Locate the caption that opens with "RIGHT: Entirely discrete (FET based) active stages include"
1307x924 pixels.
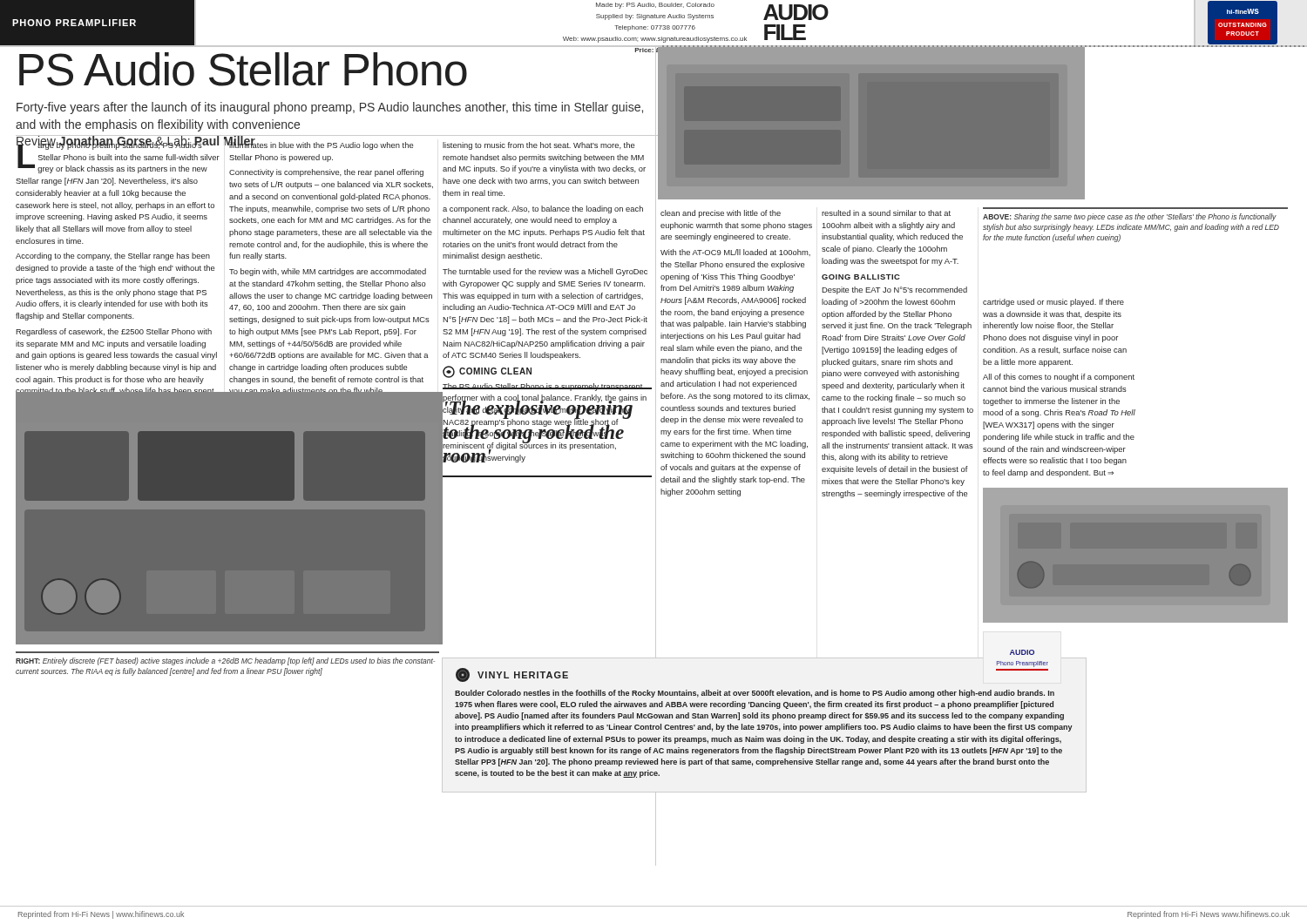click(x=226, y=666)
